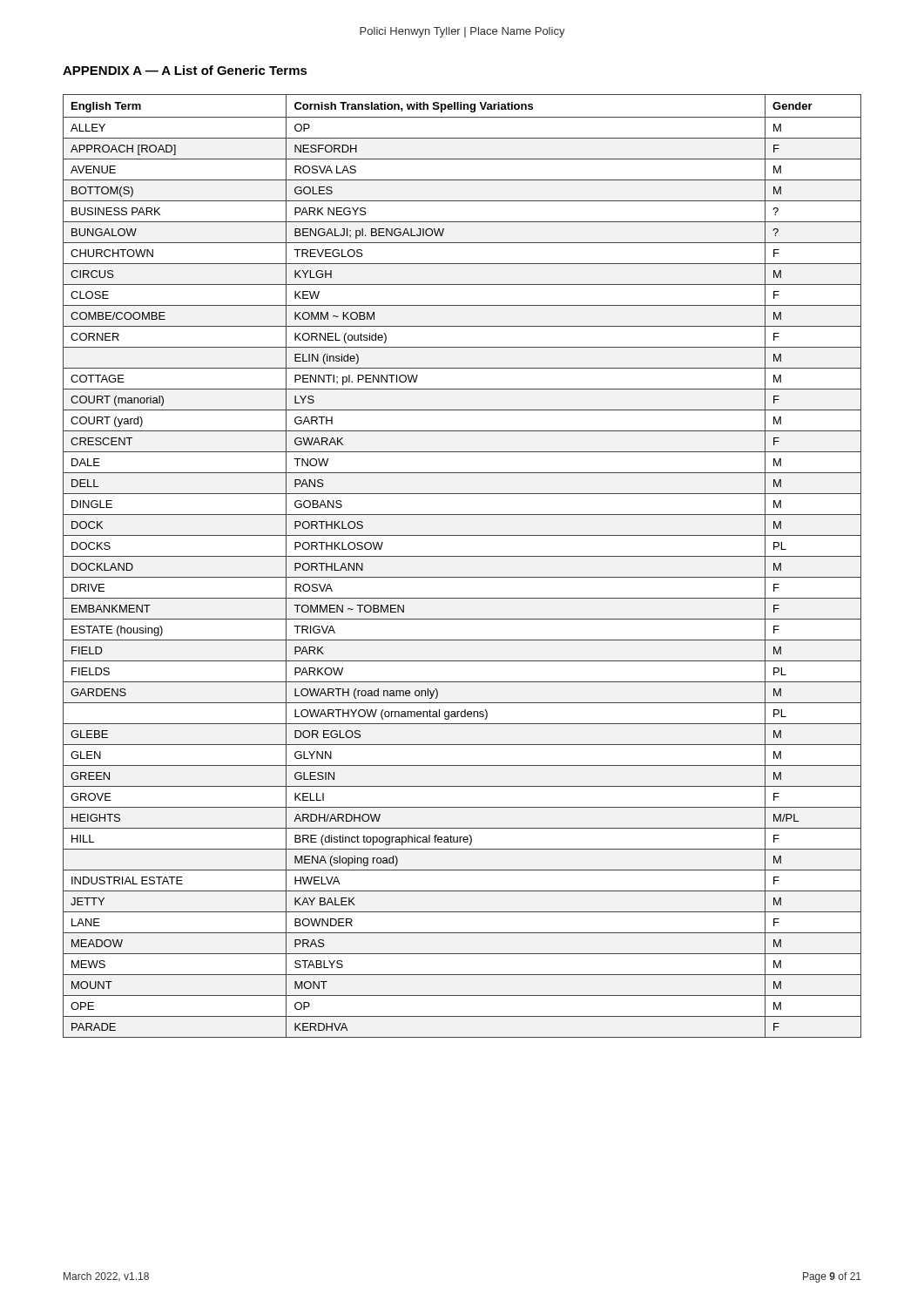924x1307 pixels.
Task: Locate the block starting "APPENDIX A — A List of Generic"
Action: coord(185,70)
